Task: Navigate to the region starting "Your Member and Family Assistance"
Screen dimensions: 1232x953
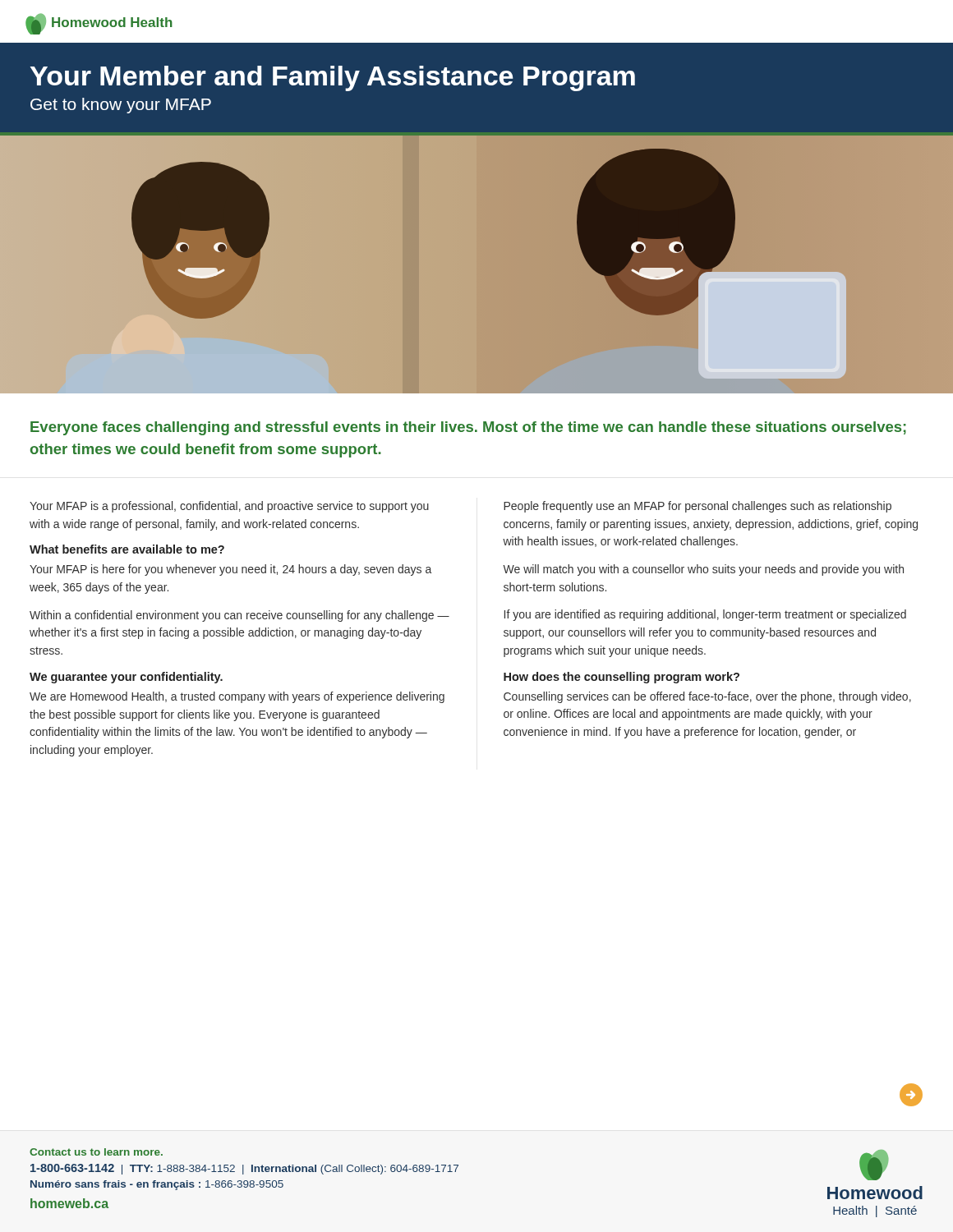Action: pos(476,87)
